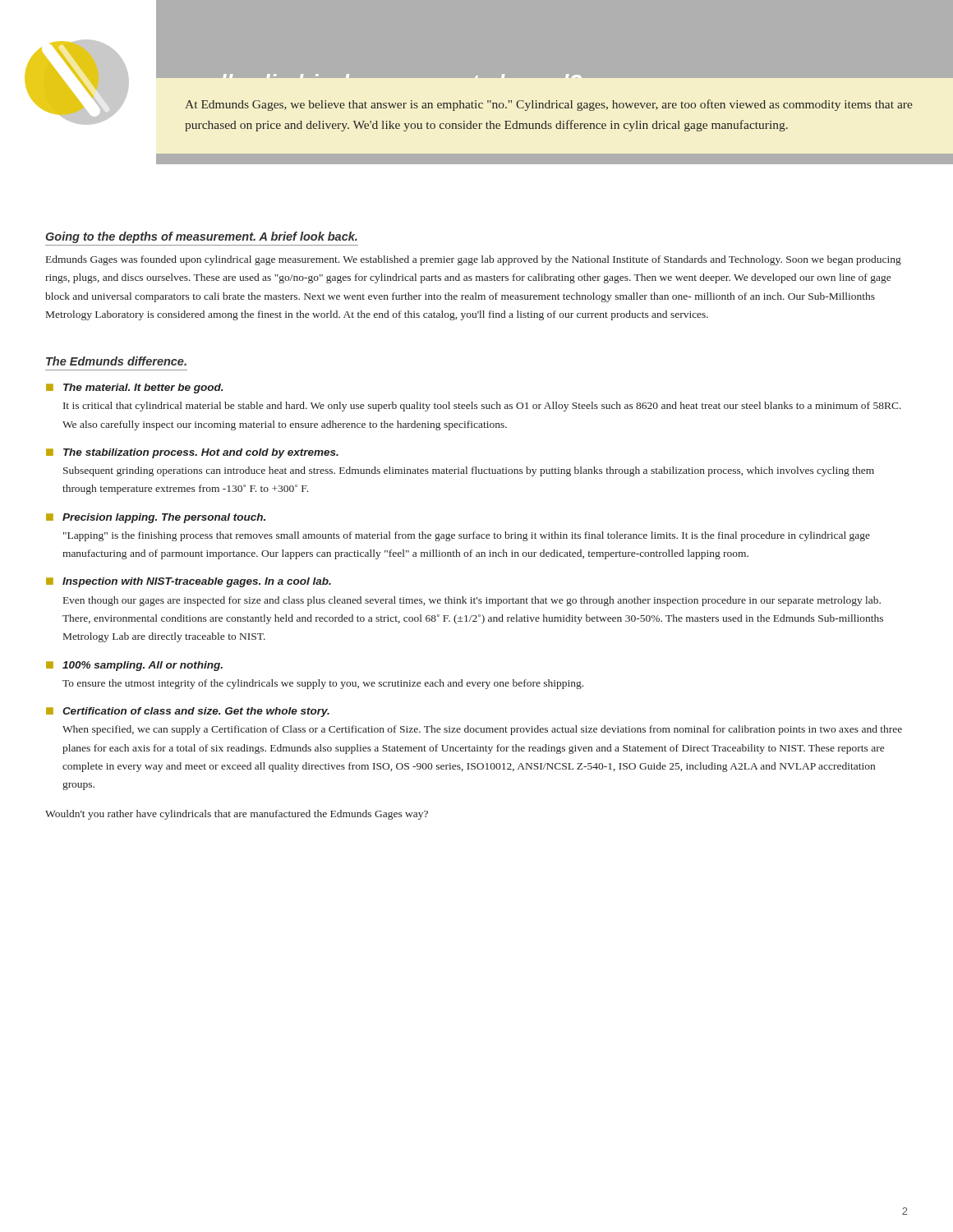Select the block starting "■ The stabilization"

(476, 471)
